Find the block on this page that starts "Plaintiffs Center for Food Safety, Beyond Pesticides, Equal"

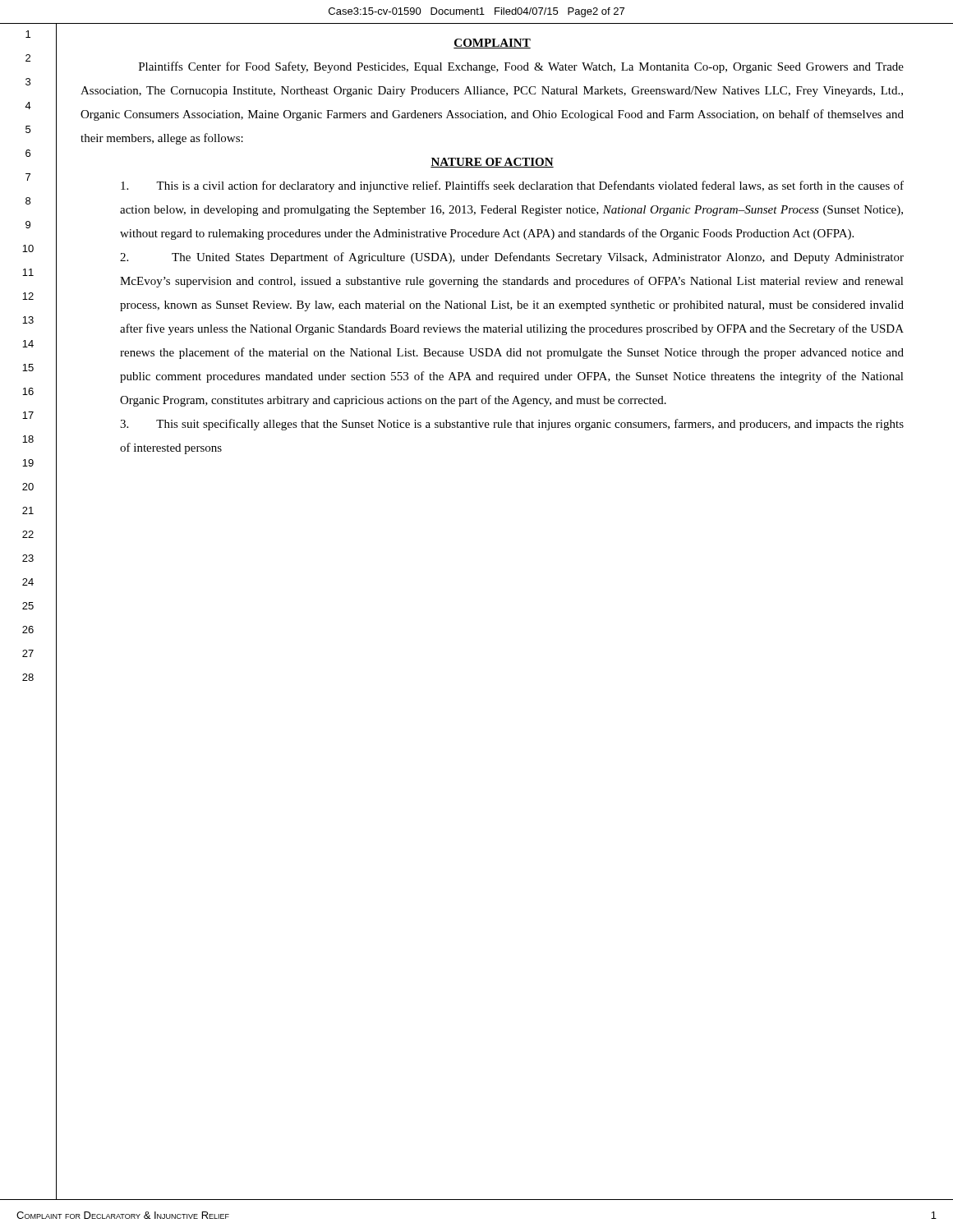492,102
